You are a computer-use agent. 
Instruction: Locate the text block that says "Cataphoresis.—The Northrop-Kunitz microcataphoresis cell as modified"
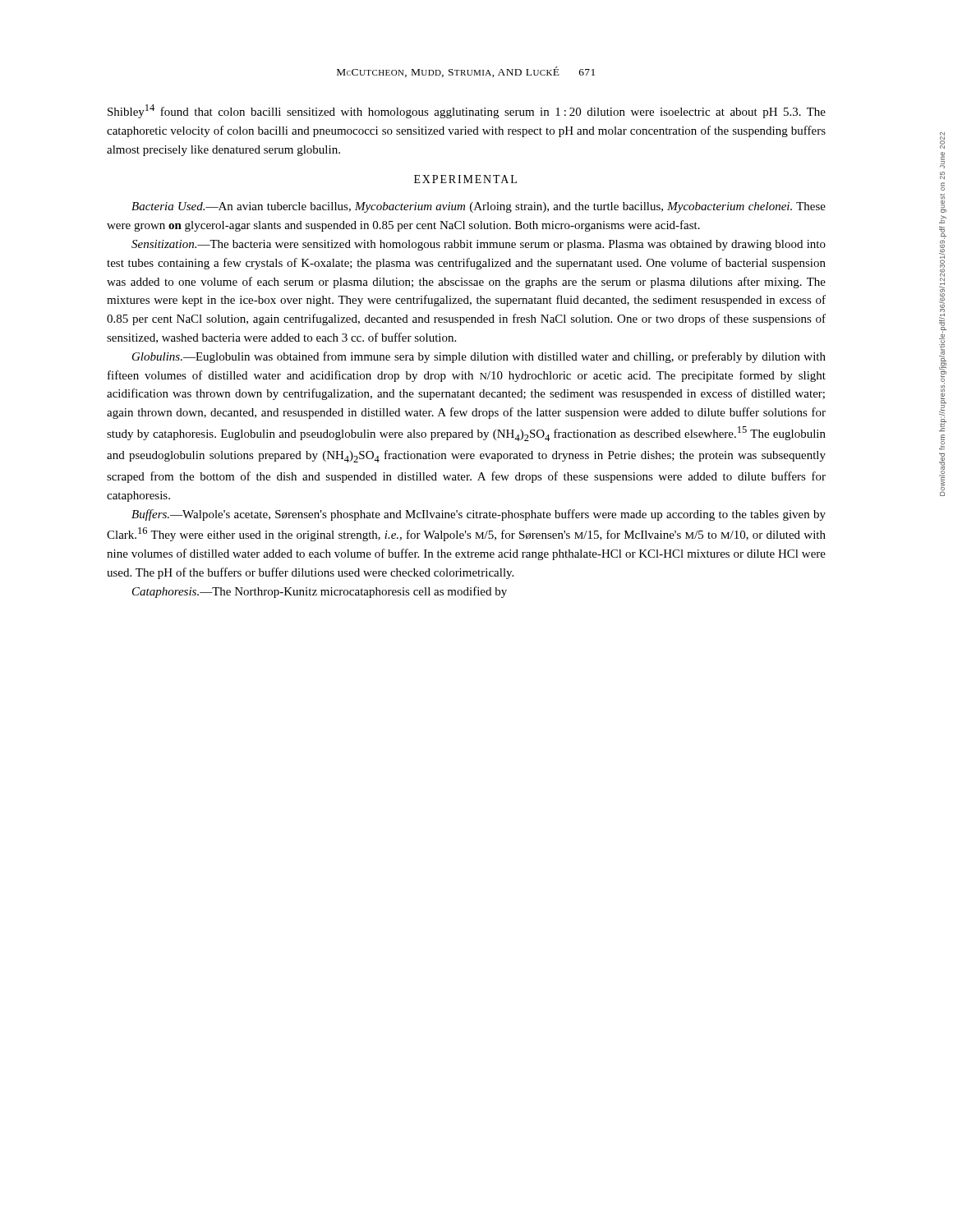[x=319, y=591]
